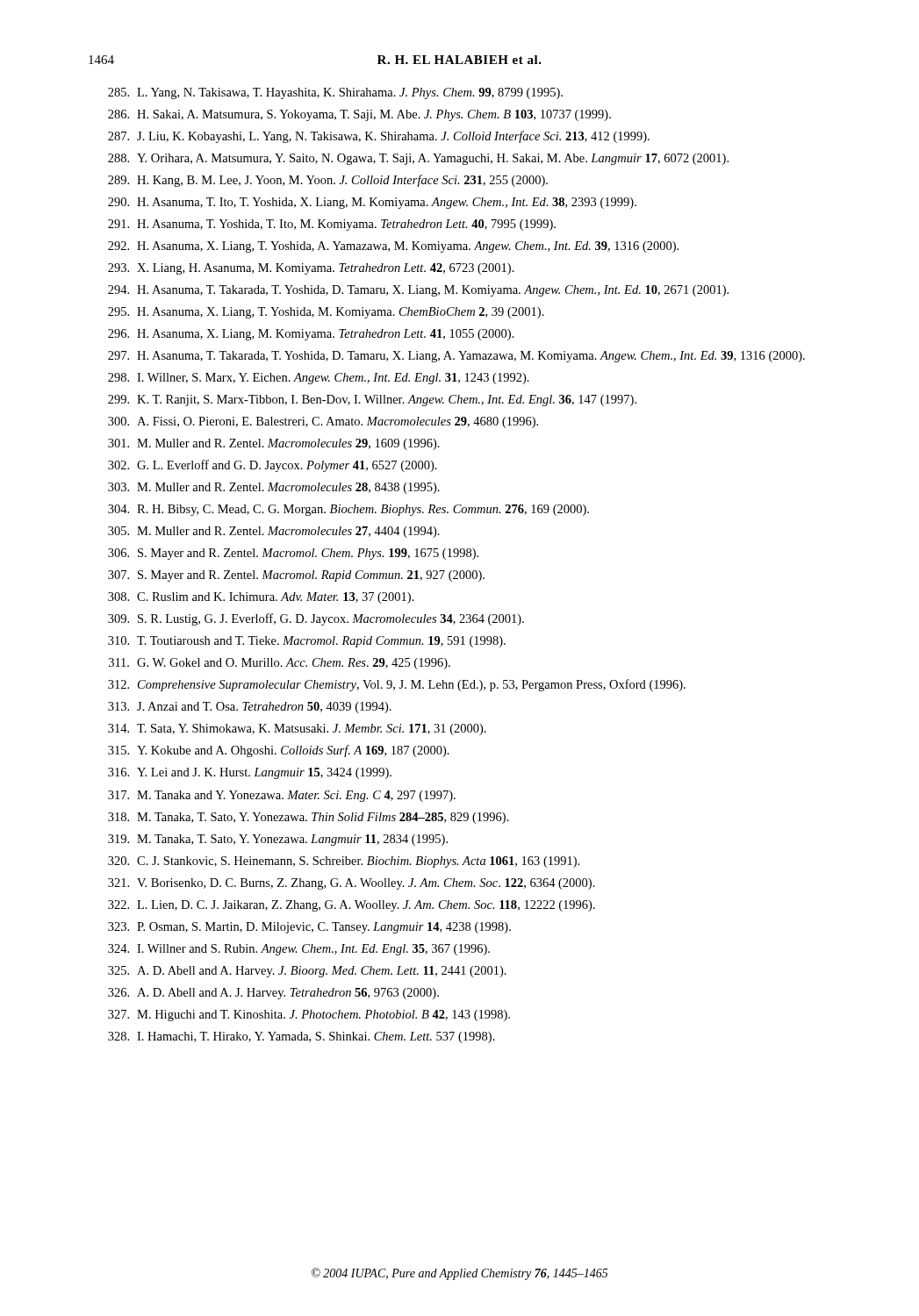
Task: Click on the list item containing "318. M. Tanaka,"
Action: pos(460,817)
